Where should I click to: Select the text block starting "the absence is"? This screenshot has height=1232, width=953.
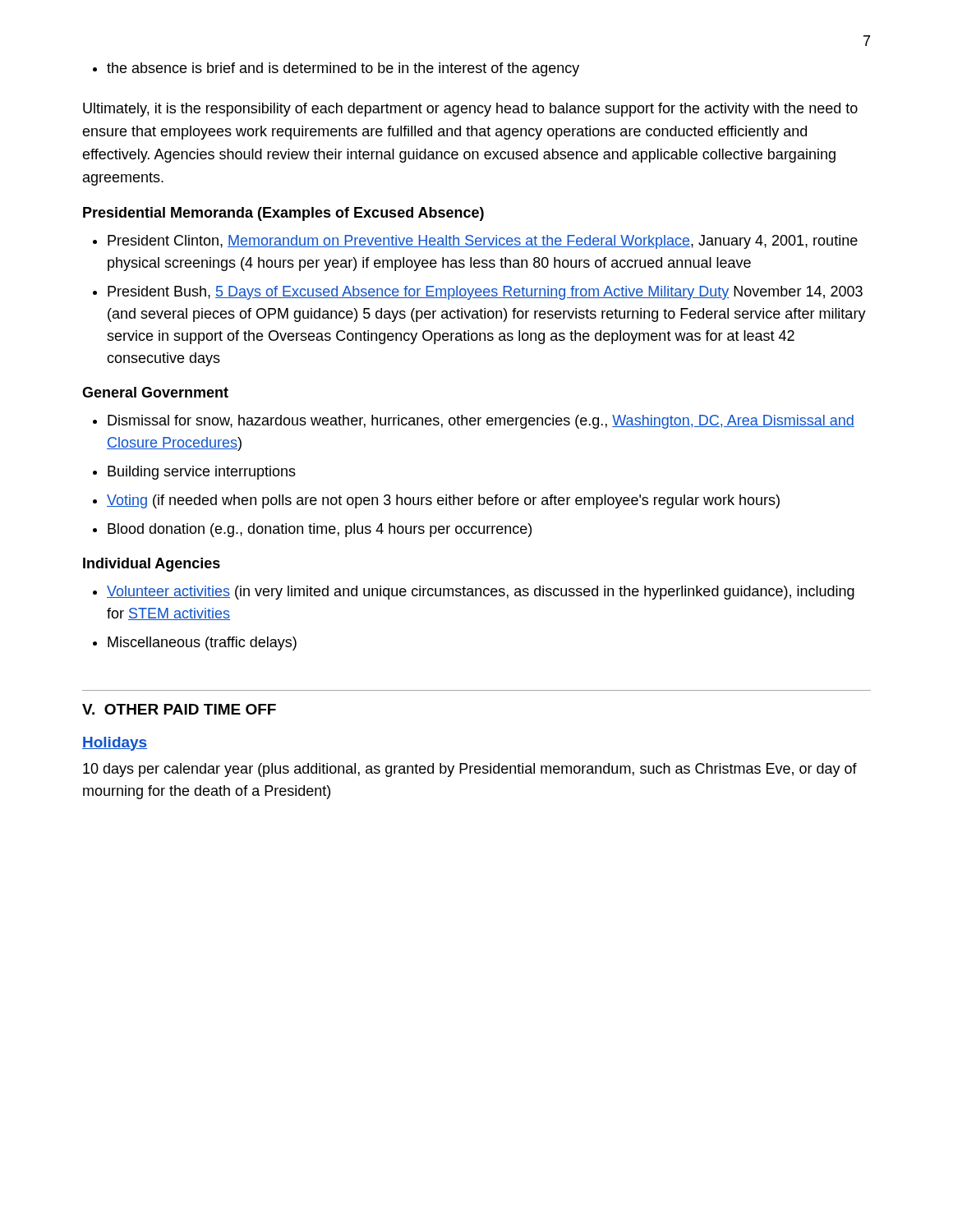tap(476, 69)
